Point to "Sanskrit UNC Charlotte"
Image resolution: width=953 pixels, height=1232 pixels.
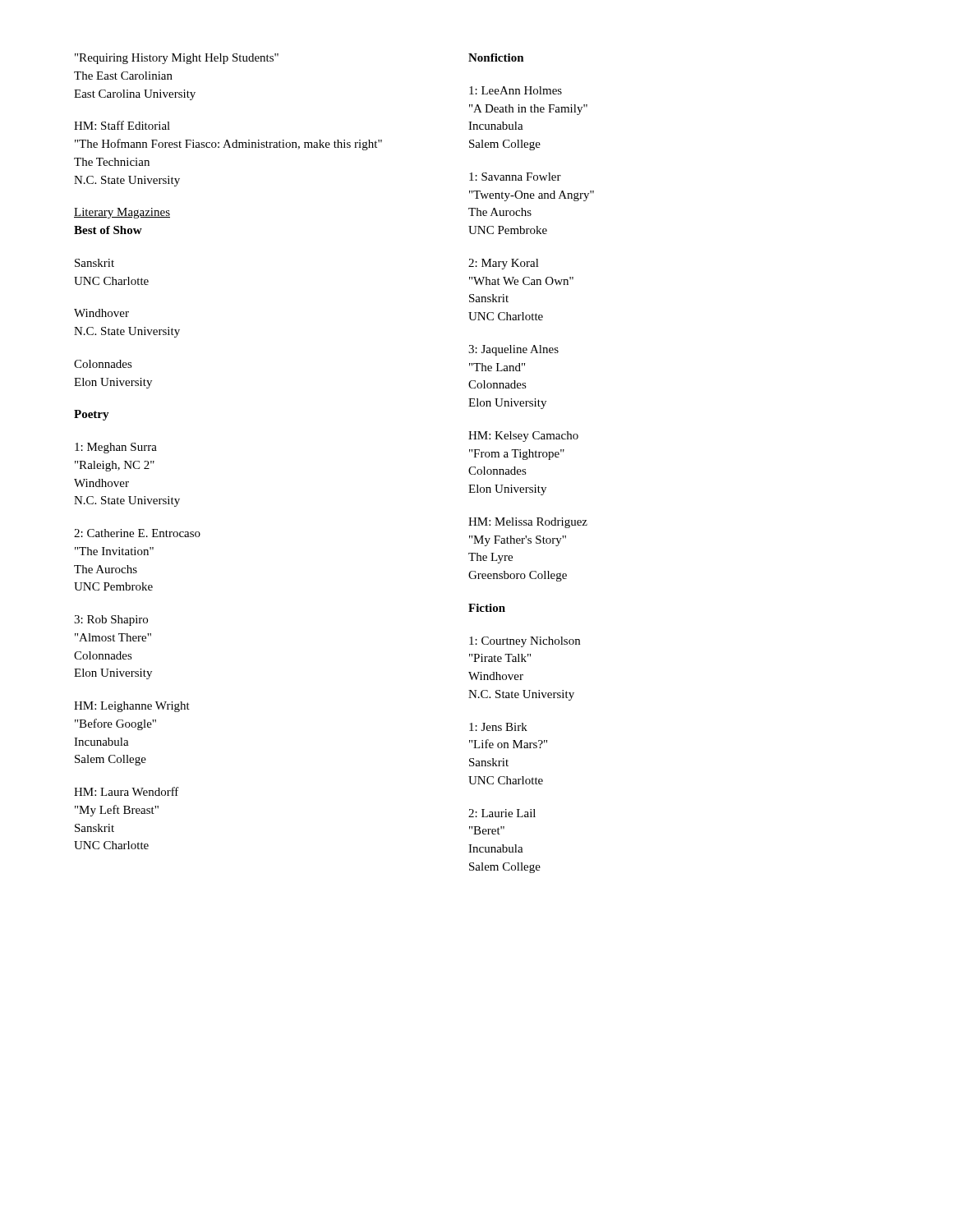click(94, 263)
